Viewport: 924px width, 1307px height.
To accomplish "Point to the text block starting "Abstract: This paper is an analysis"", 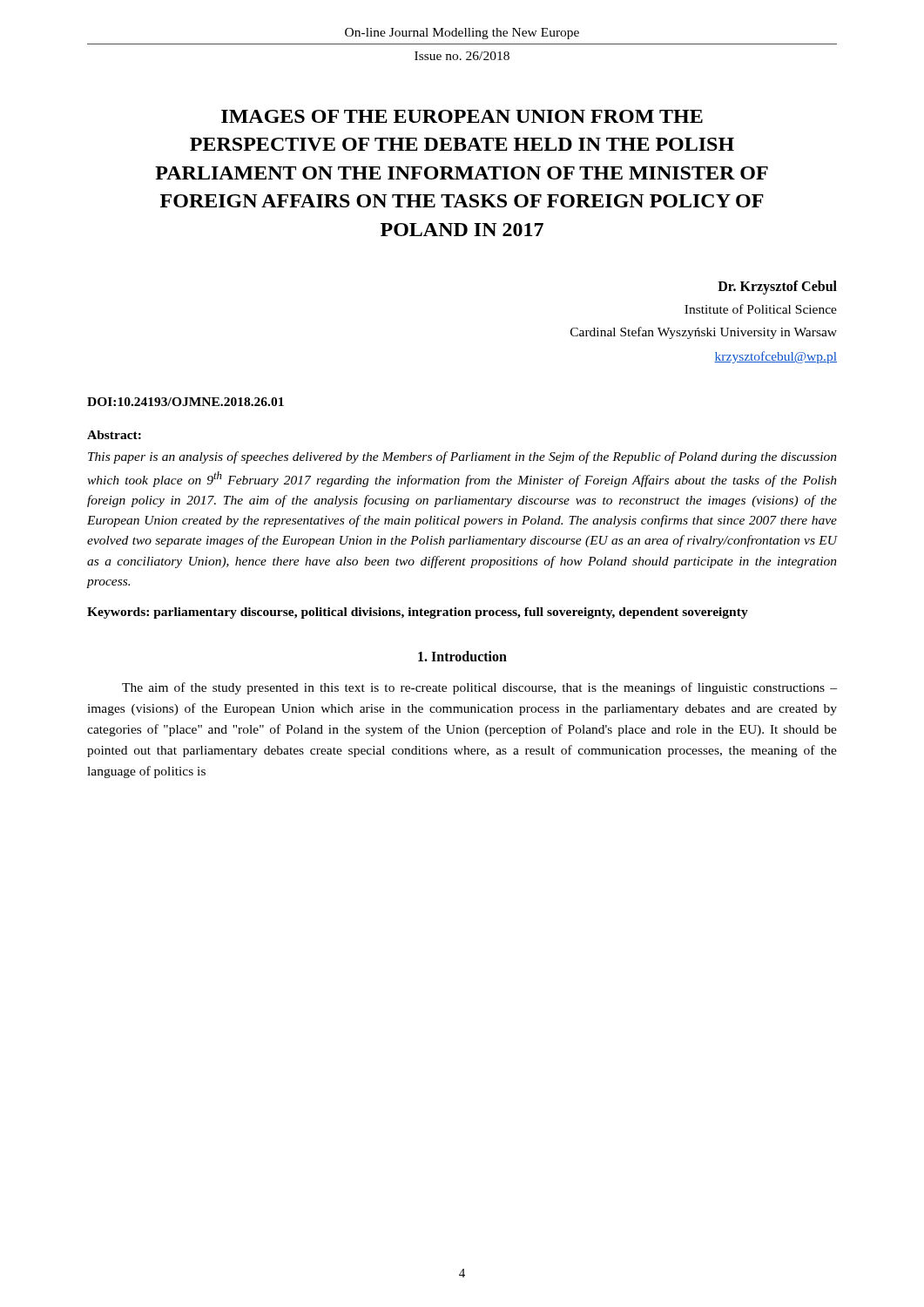I will (462, 524).
